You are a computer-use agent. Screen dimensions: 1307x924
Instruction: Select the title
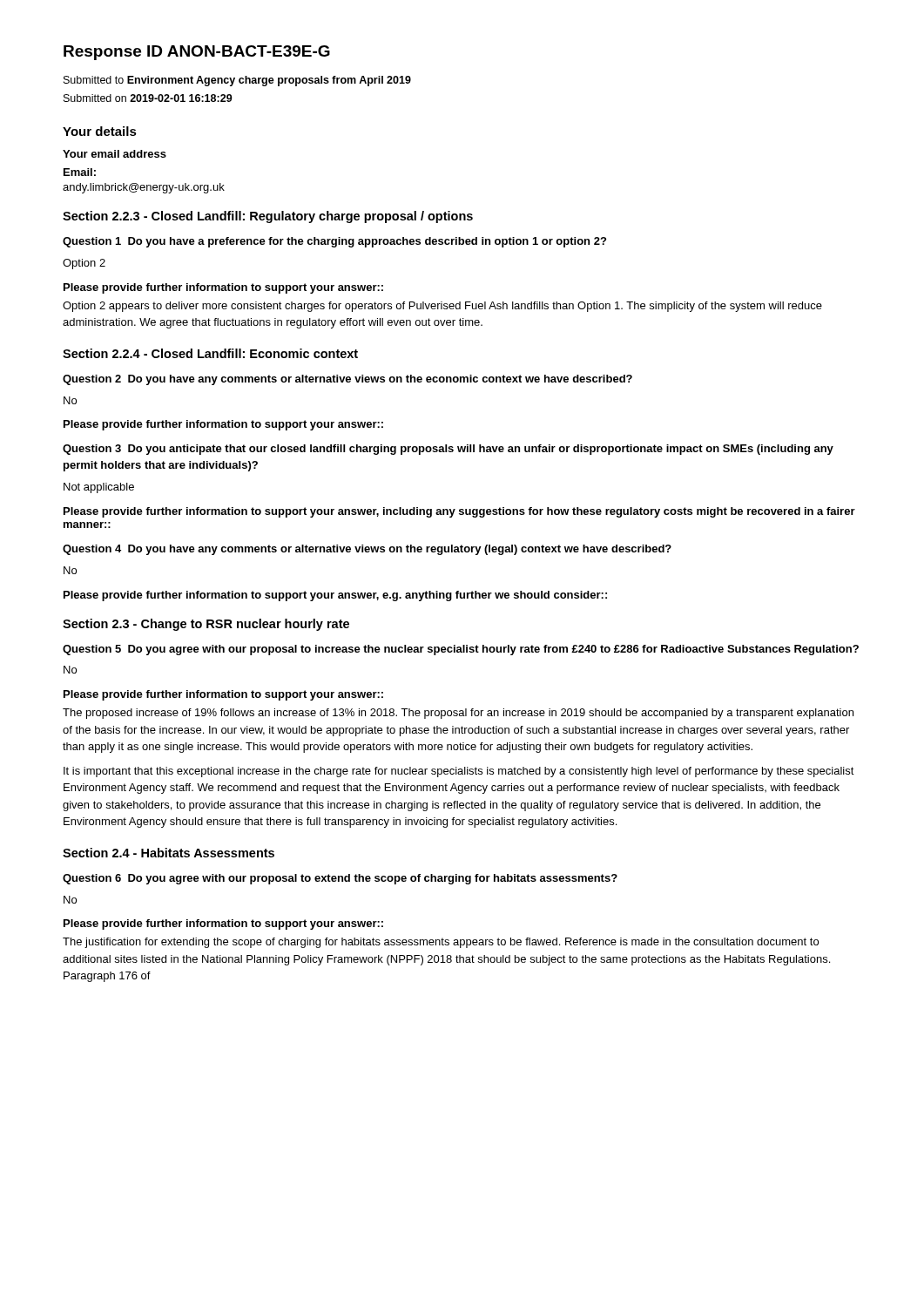click(462, 51)
